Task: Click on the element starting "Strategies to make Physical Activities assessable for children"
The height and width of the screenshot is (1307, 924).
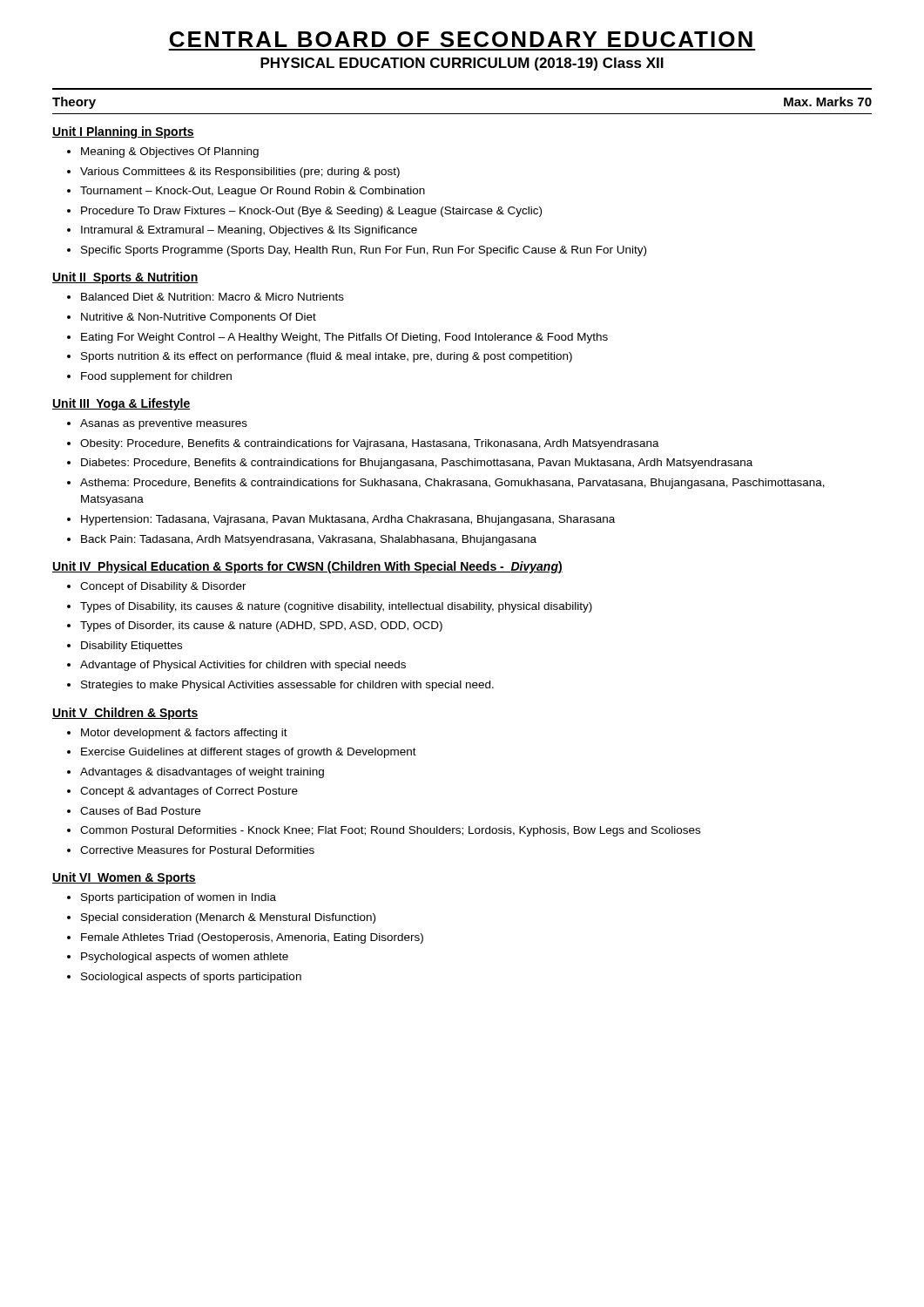Action: tap(287, 684)
